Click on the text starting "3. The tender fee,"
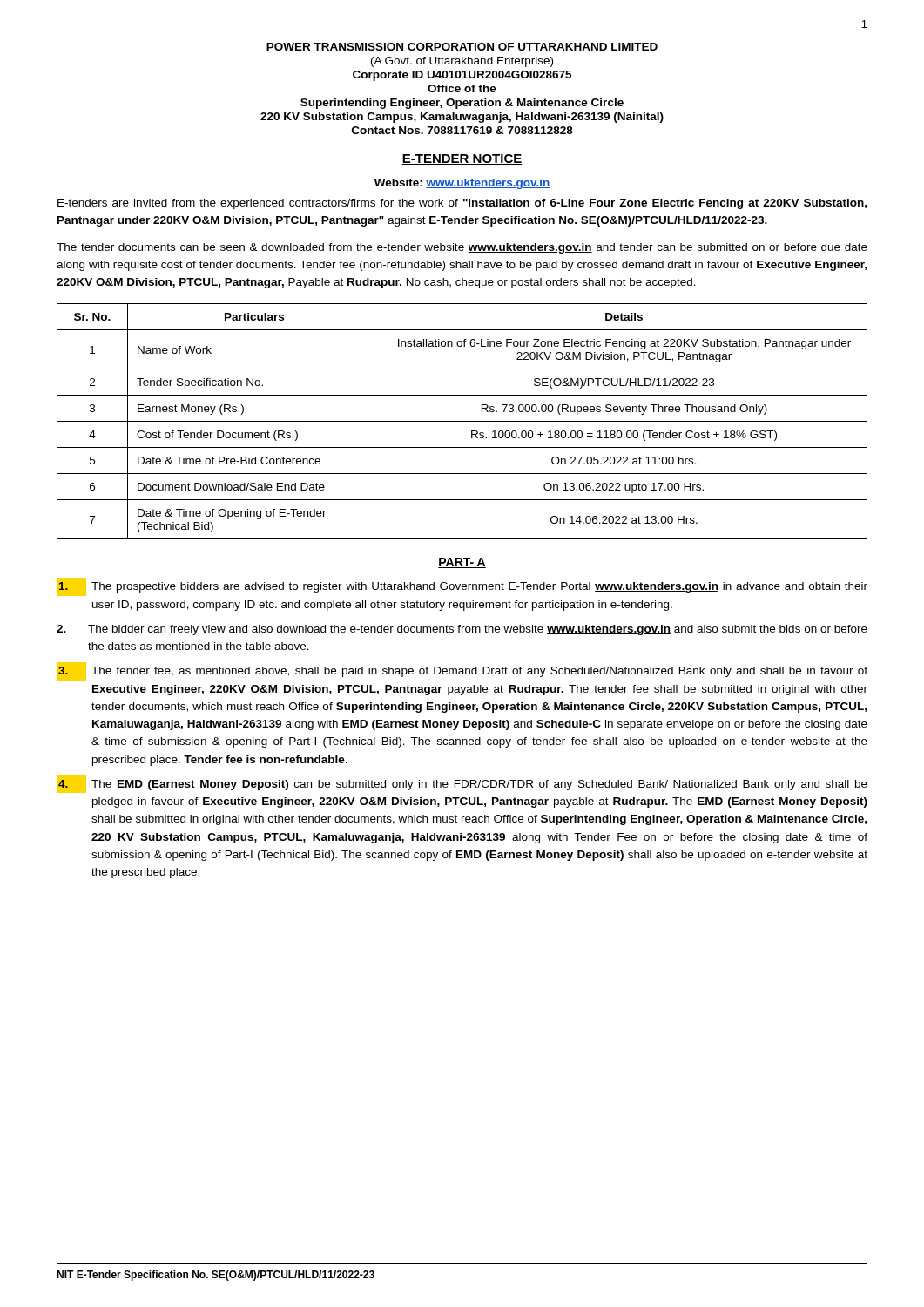 click(x=462, y=715)
